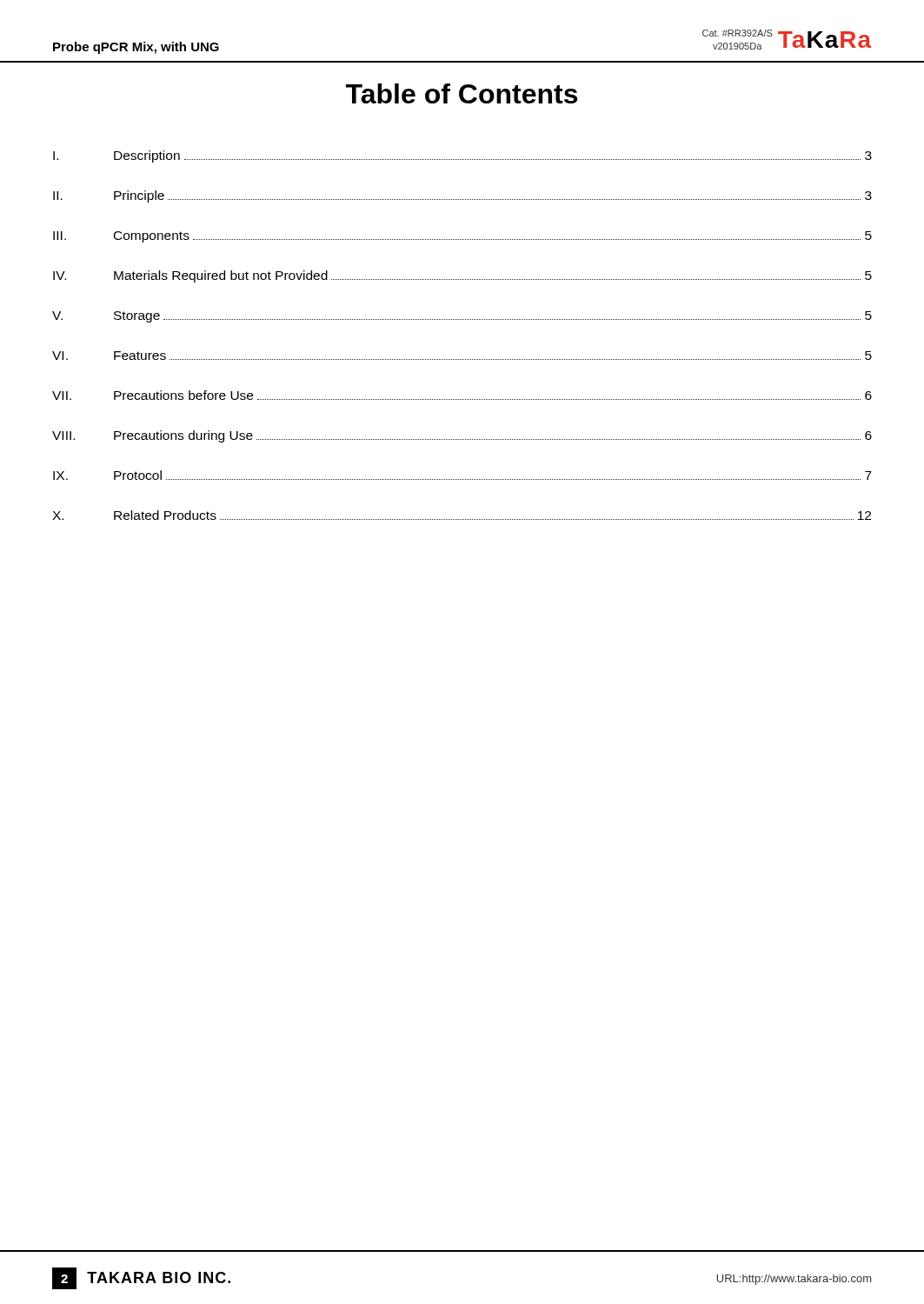Viewport: 924px width, 1304px height.
Task: Navigate to the text block starting "VI. Features 5"
Action: 462,356
